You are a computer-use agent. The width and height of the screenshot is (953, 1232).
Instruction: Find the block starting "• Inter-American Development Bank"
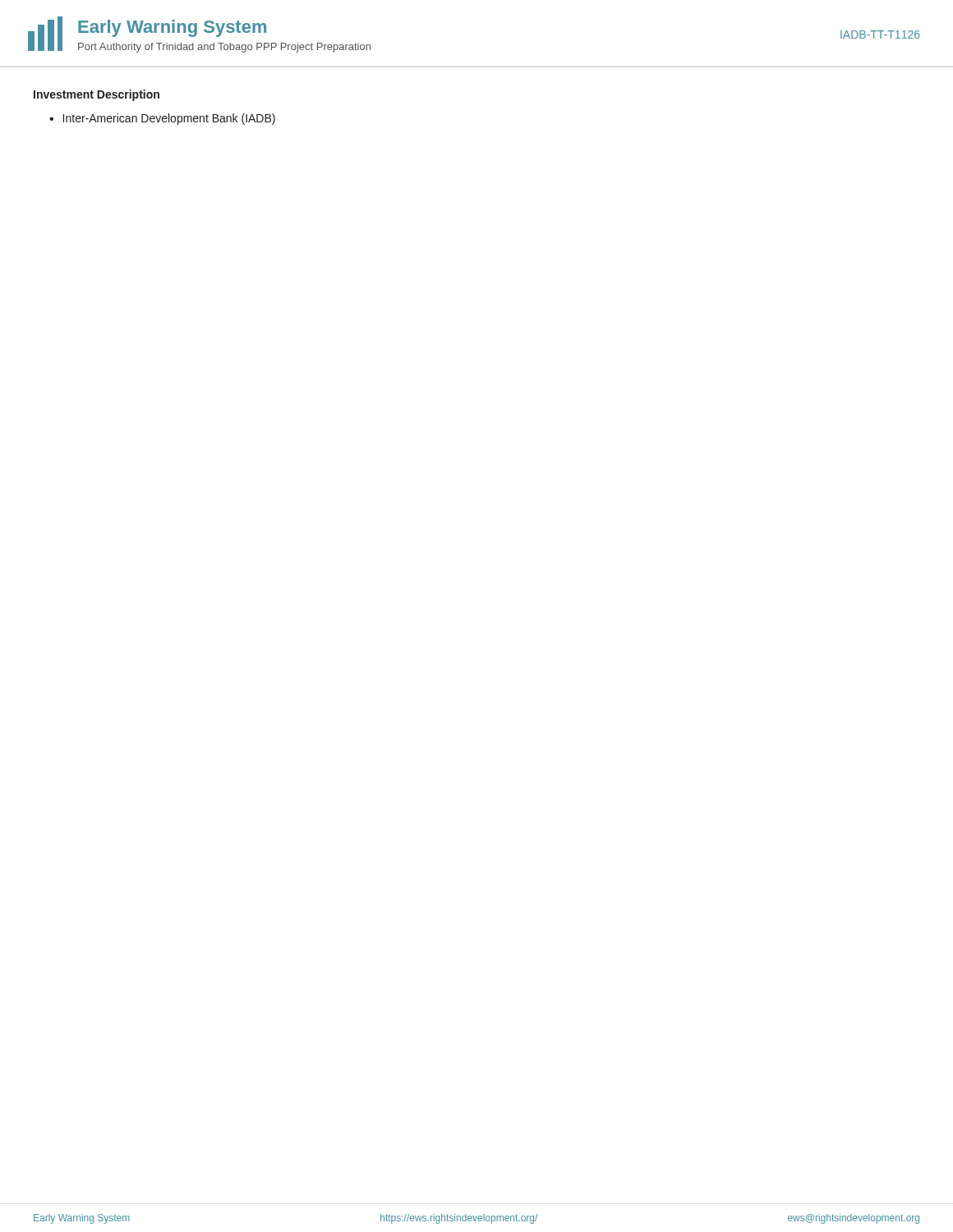tap(162, 119)
